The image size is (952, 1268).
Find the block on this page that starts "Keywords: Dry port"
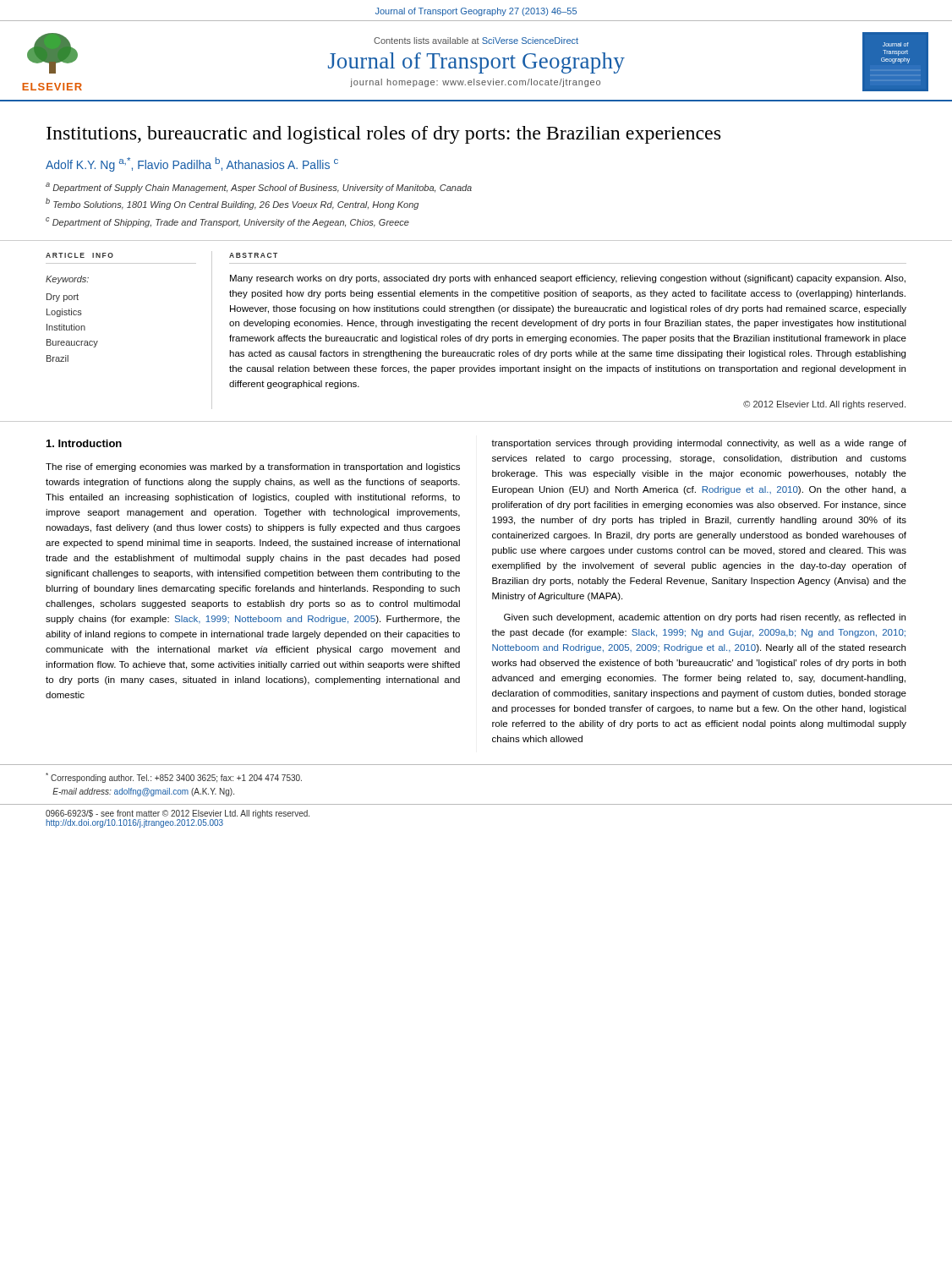click(x=67, y=280)
